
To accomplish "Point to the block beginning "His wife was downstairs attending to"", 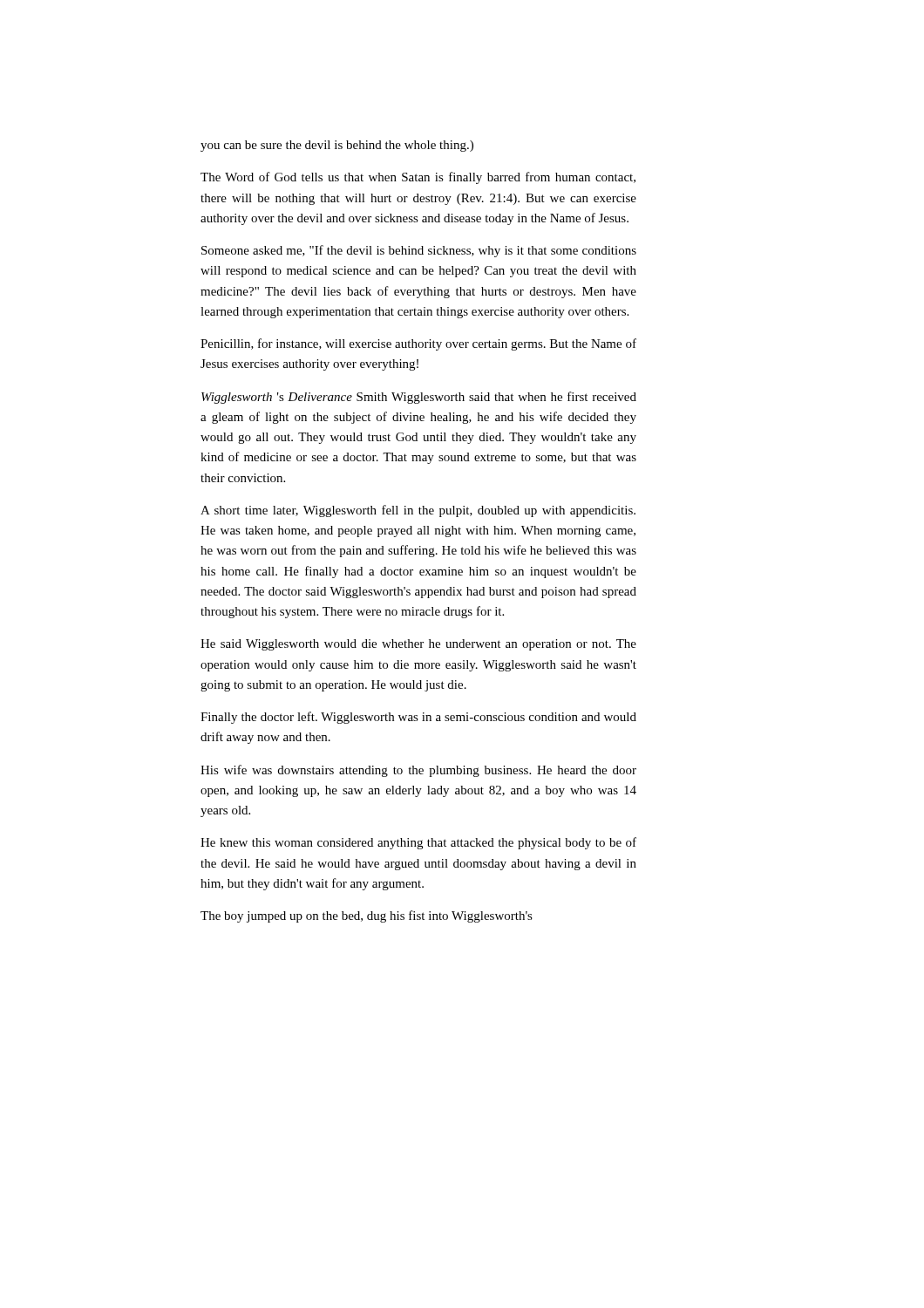I will pos(418,790).
